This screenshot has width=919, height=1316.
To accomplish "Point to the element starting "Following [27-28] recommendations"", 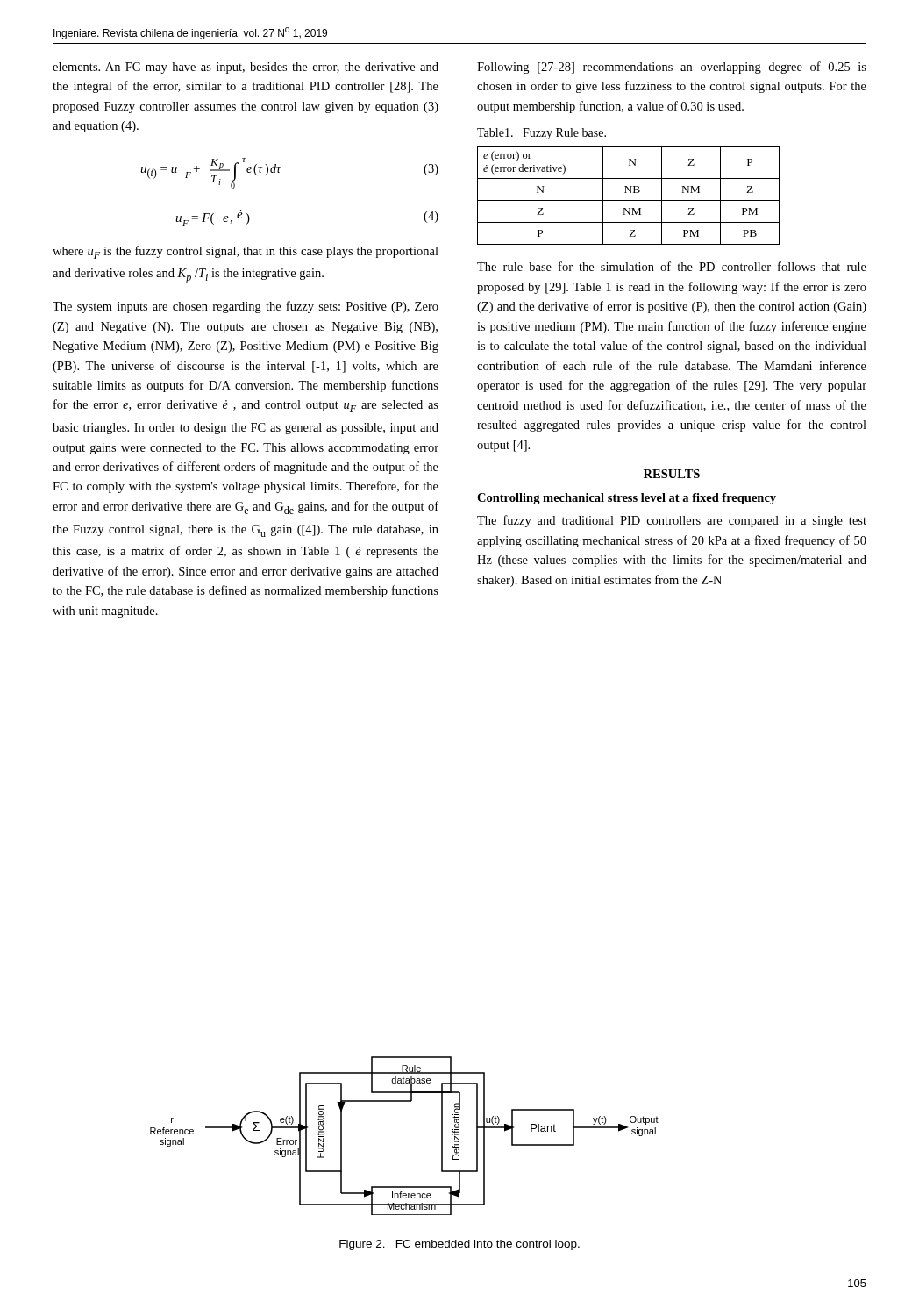I will (x=672, y=86).
